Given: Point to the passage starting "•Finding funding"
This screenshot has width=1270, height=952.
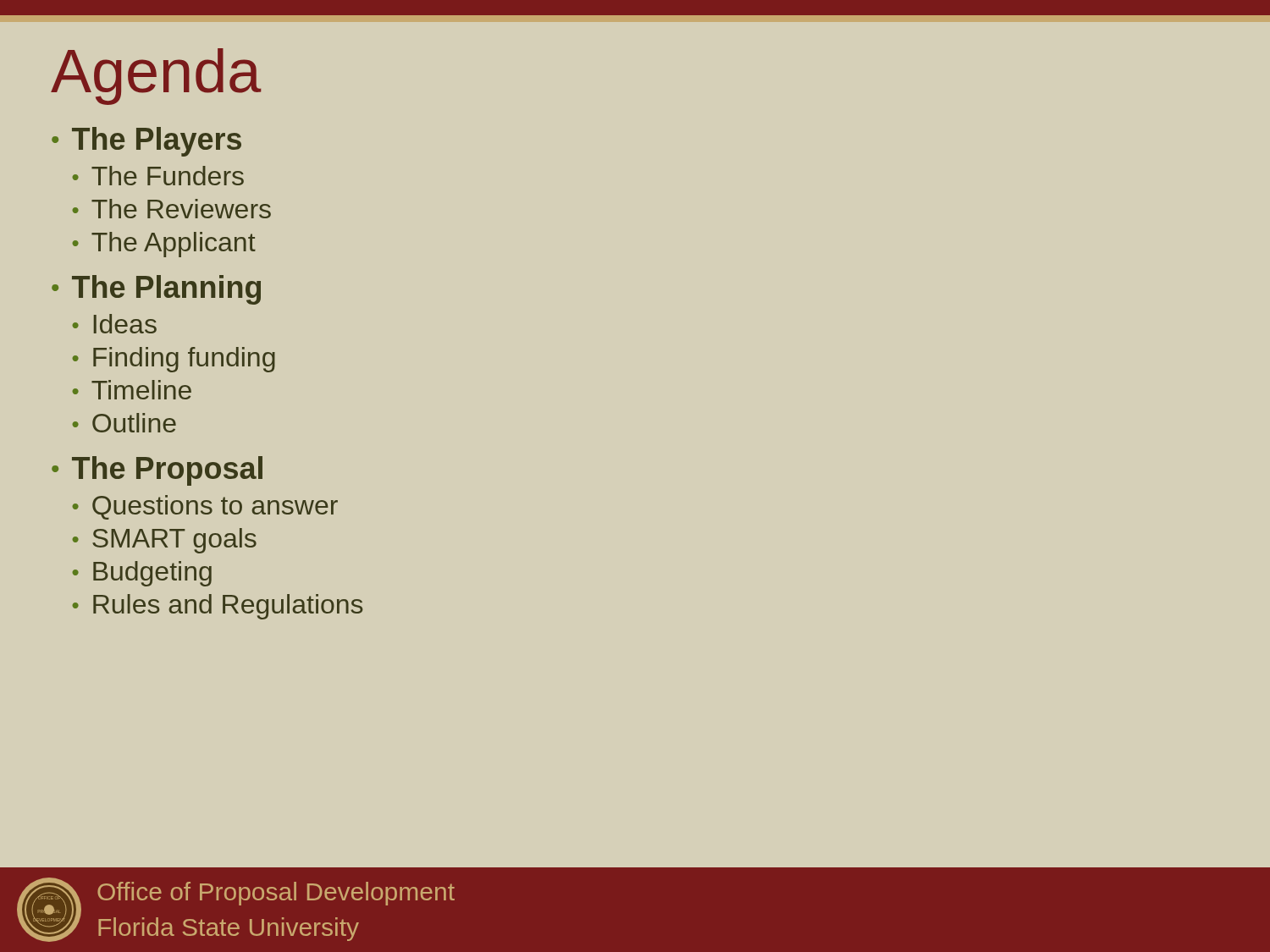Looking at the screenshot, I should [174, 358].
